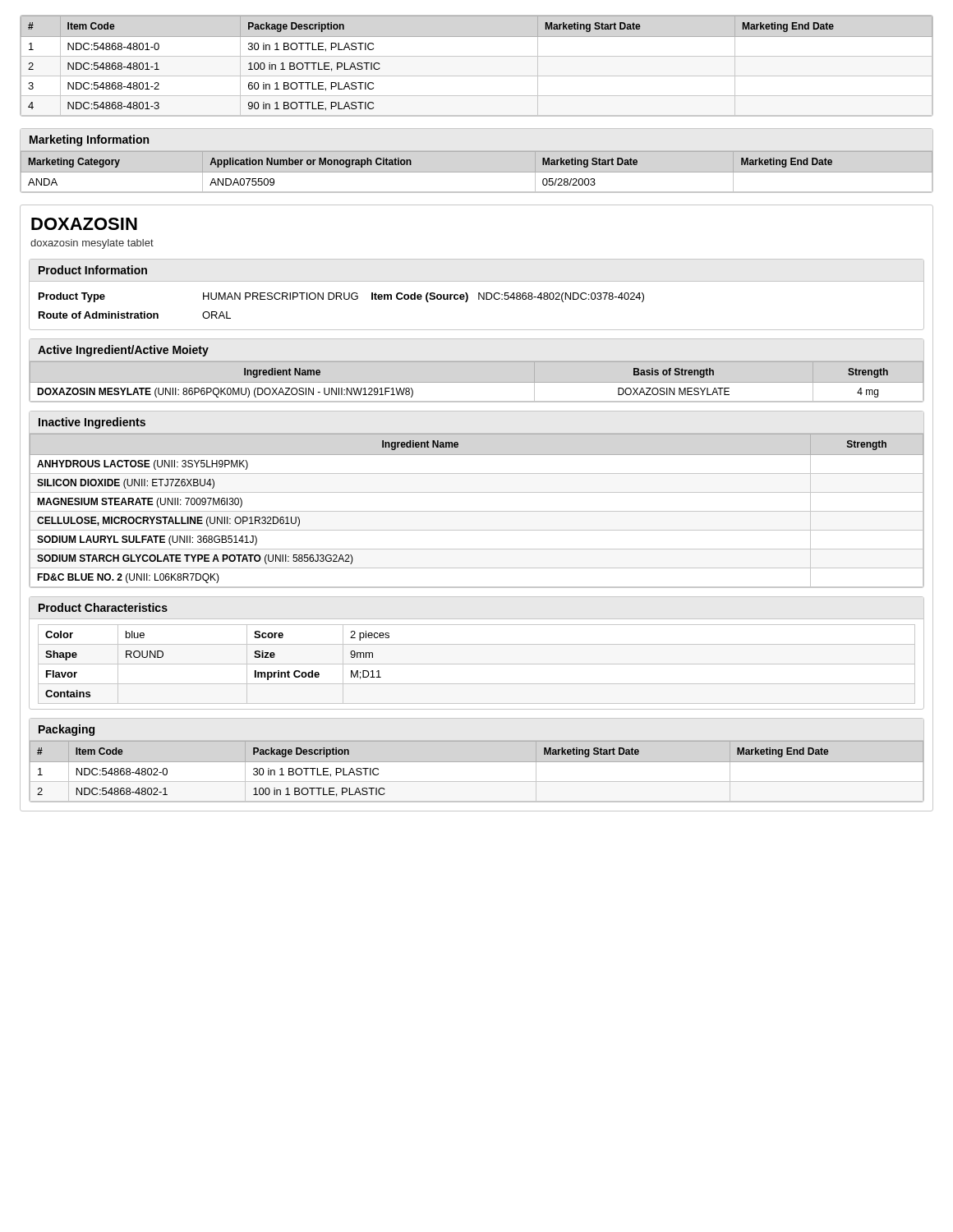Locate the text "Inactive Ingredients"

click(92, 422)
